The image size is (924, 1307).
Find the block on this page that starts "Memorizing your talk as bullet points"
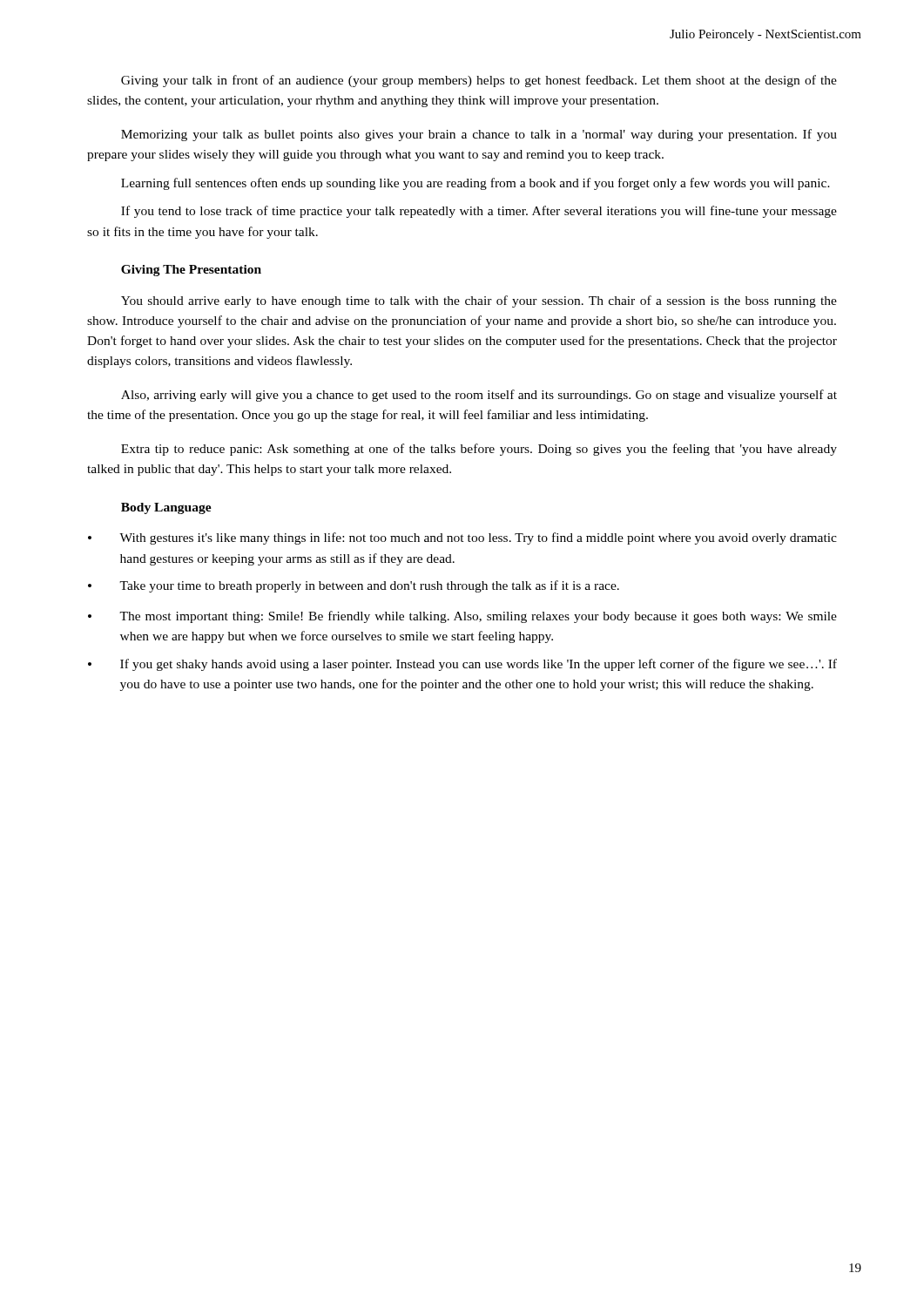click(462, 144)
